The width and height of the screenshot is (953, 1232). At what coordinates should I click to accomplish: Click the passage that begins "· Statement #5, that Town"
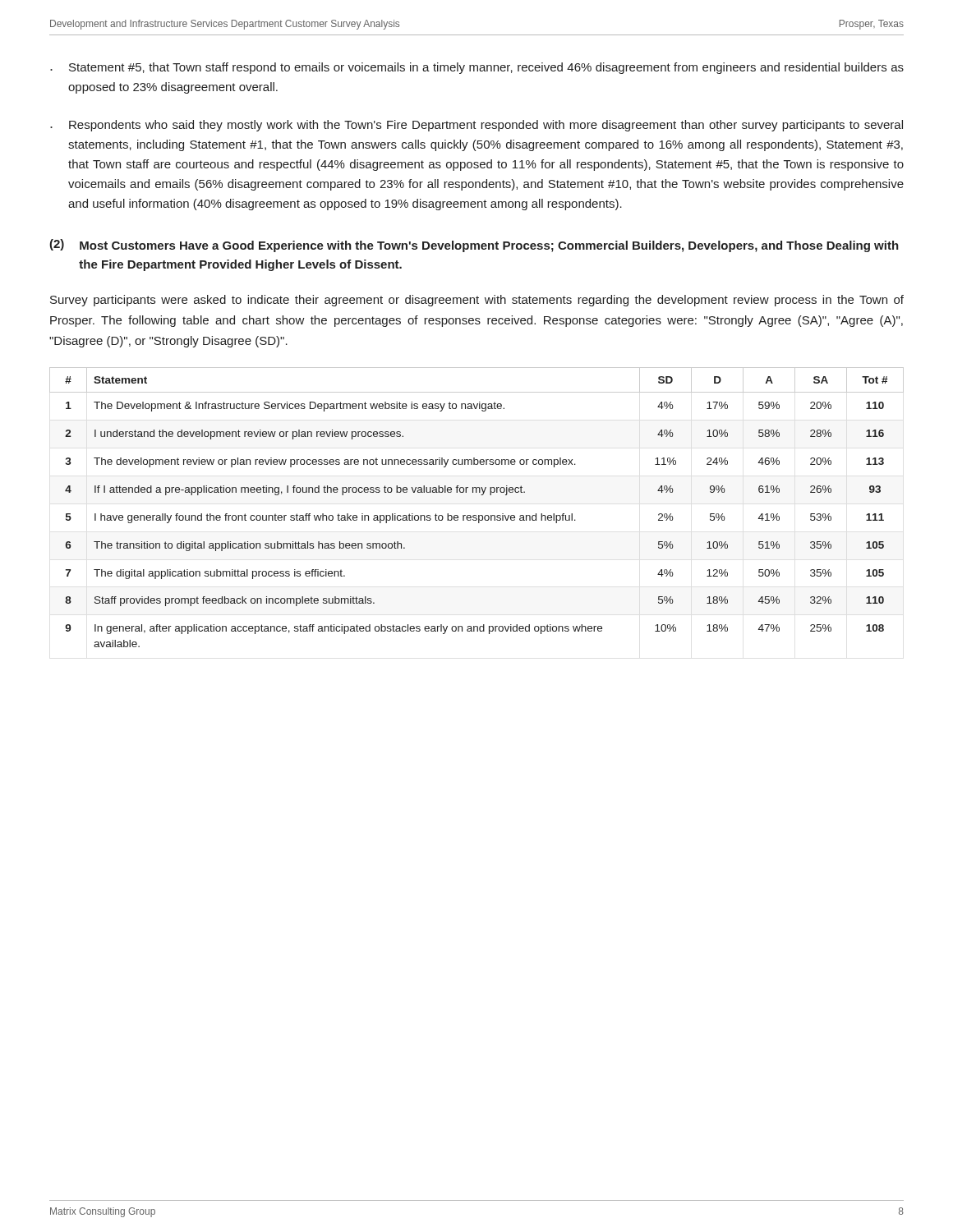(476, 77)
